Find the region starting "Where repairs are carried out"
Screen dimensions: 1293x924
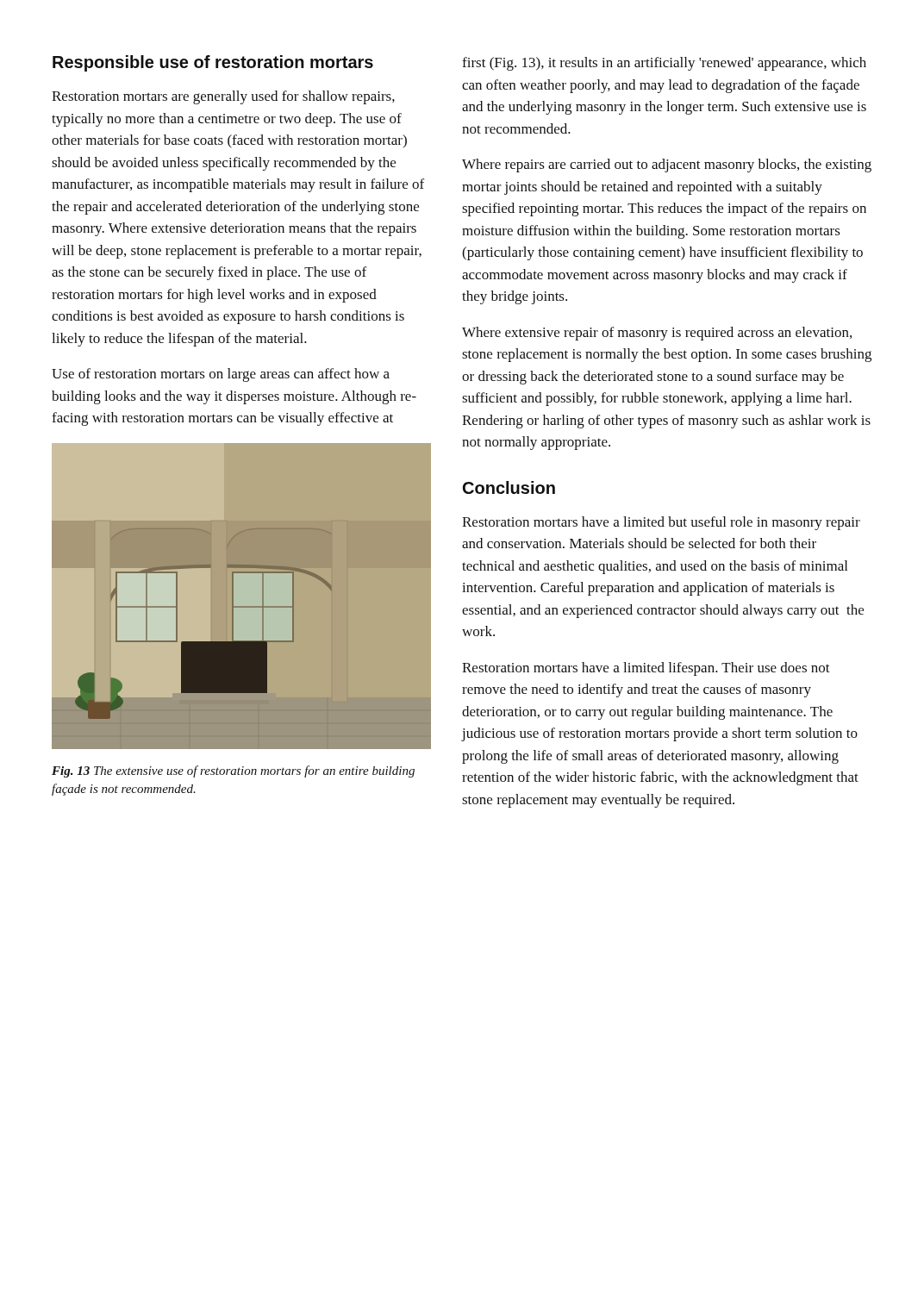667,230
